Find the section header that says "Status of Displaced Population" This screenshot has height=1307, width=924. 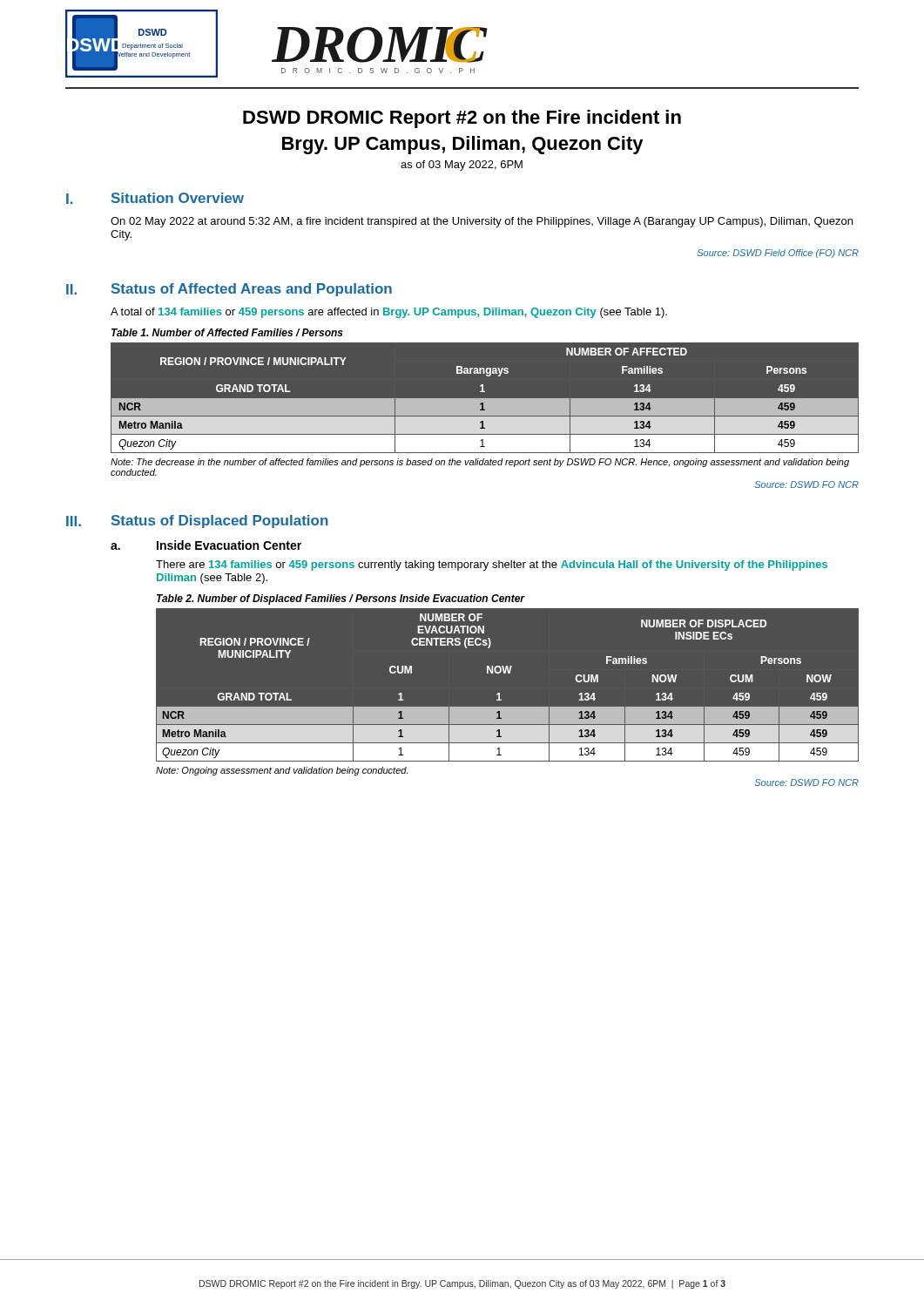point(220,521)
